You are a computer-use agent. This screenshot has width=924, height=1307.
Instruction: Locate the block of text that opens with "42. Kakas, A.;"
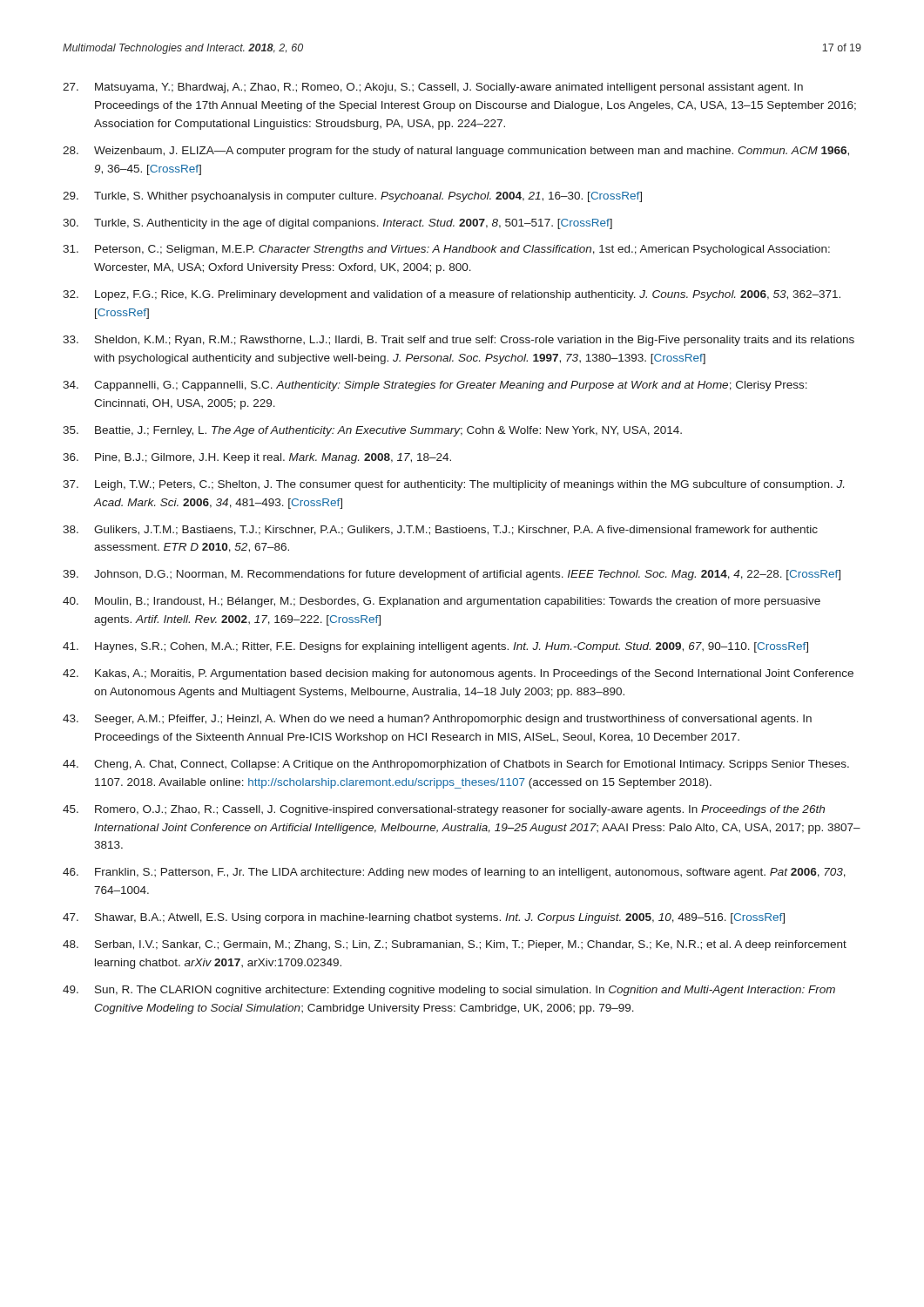(x=462, y=683)
